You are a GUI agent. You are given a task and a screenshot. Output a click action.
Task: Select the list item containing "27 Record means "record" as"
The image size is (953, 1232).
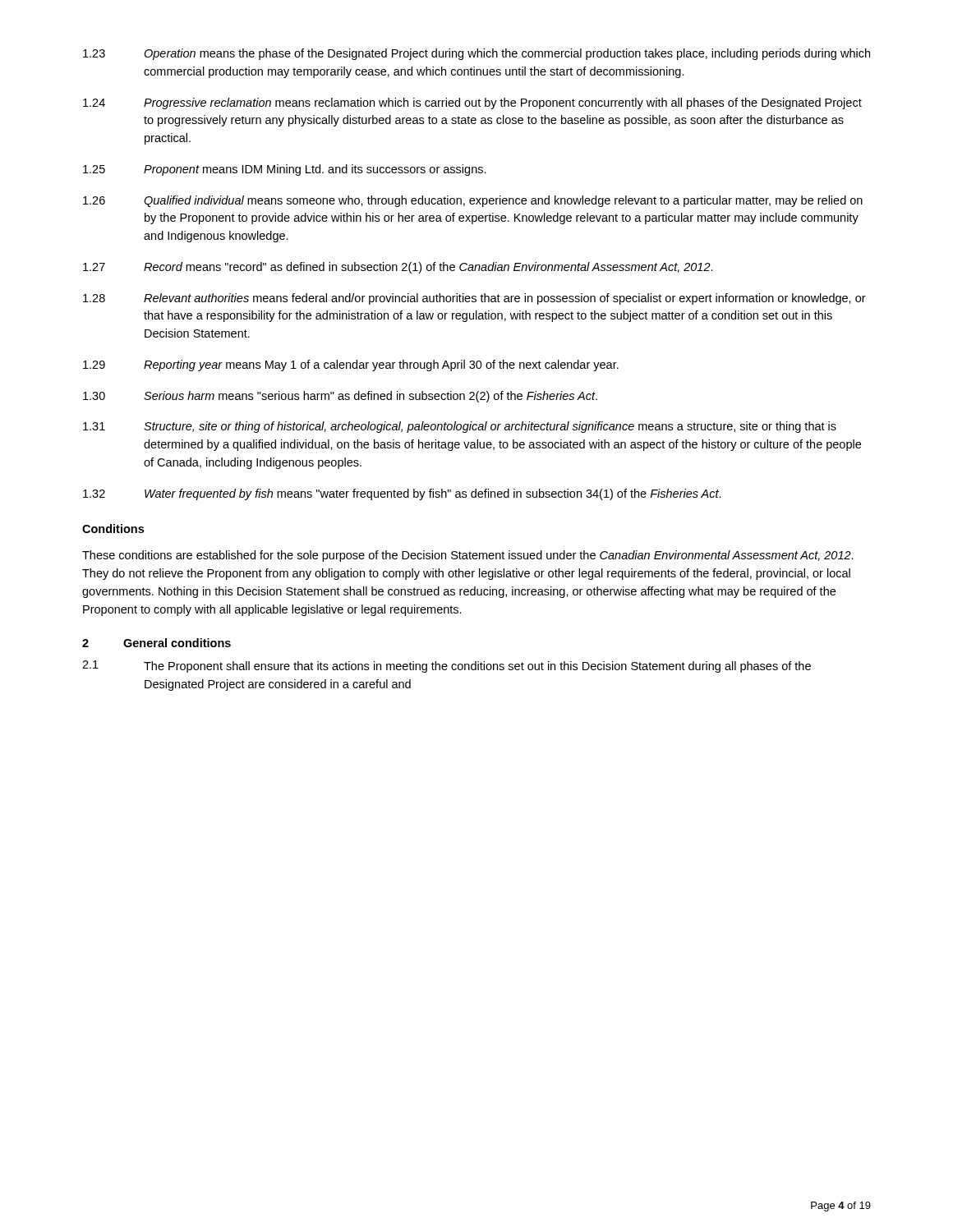coord(476,267)
